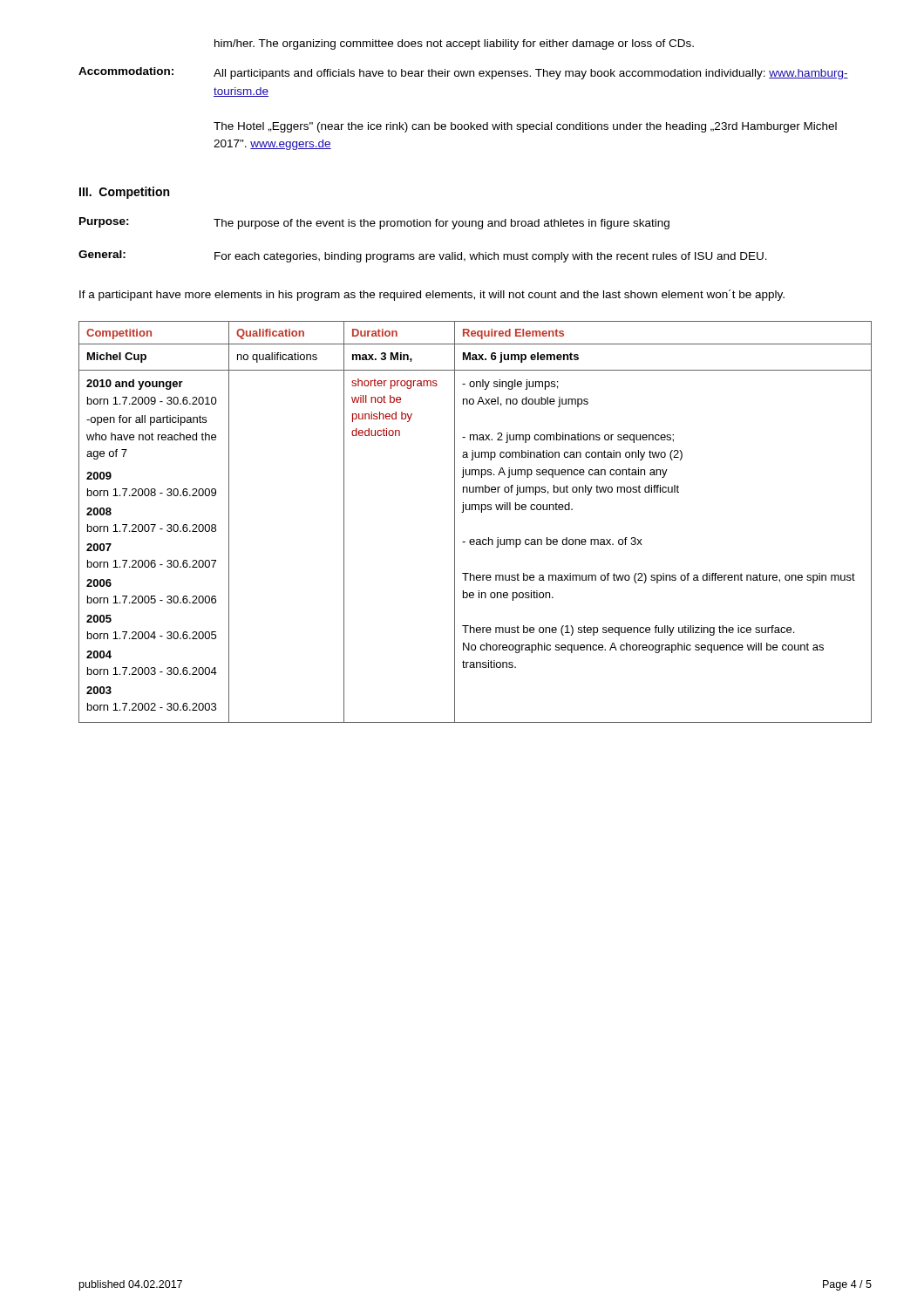Select the table
924x1308 pixels.
(x=475, y=522)
